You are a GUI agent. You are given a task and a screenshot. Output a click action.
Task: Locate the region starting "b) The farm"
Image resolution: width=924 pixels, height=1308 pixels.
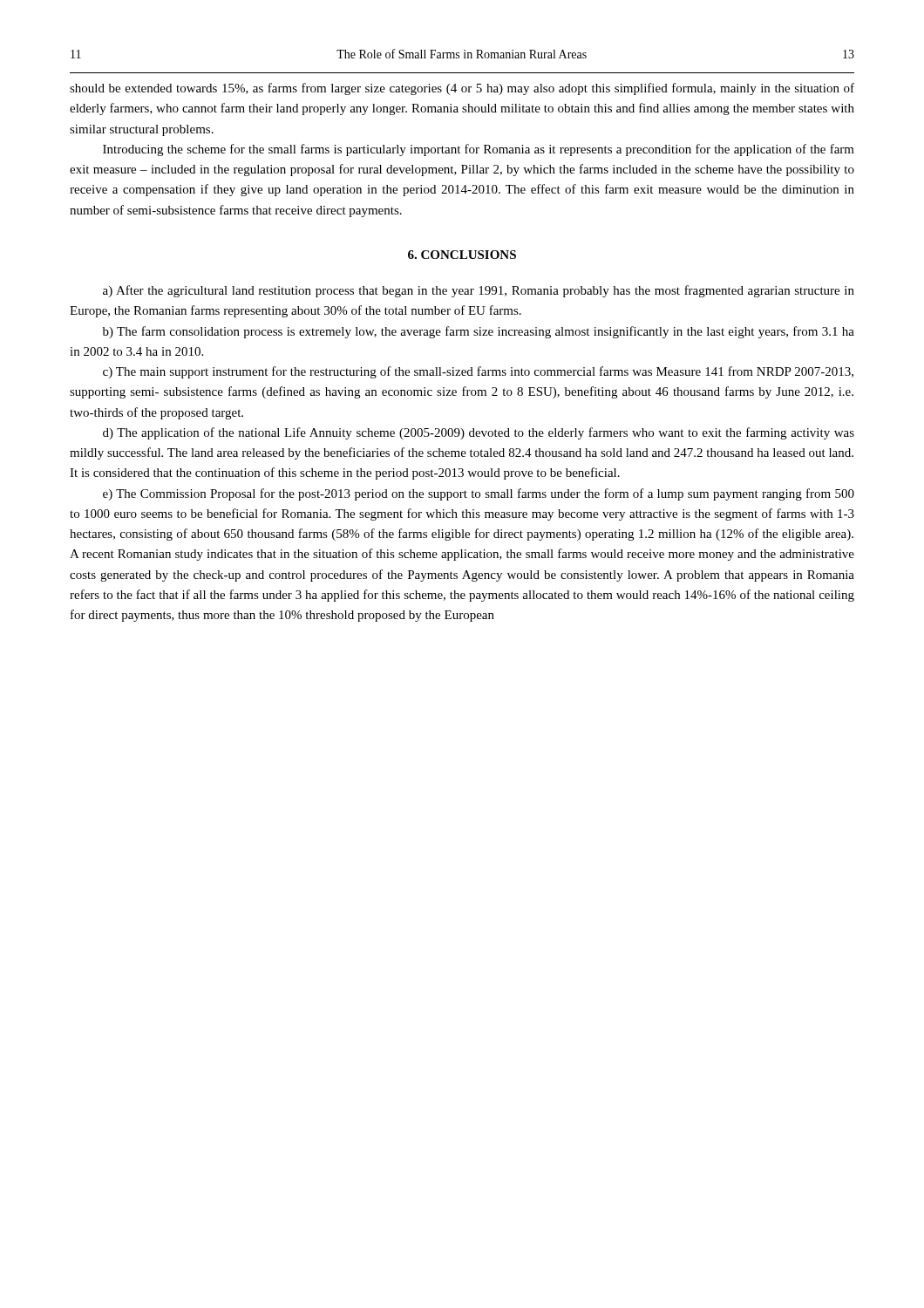click(x=462, y=342)
